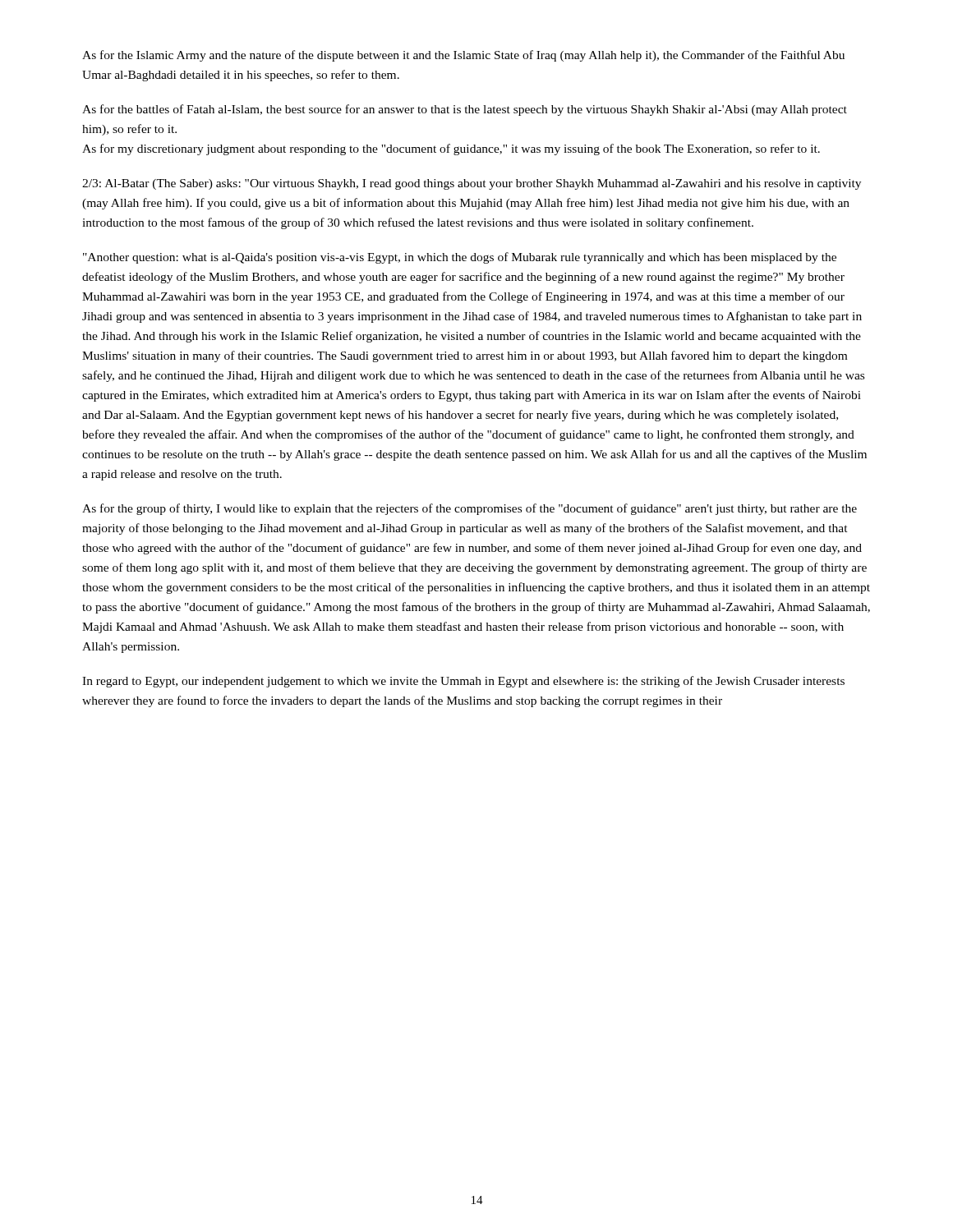Select the element starting "As for the Islamic"
This screenshot has width=953, height=1232.
464,64
